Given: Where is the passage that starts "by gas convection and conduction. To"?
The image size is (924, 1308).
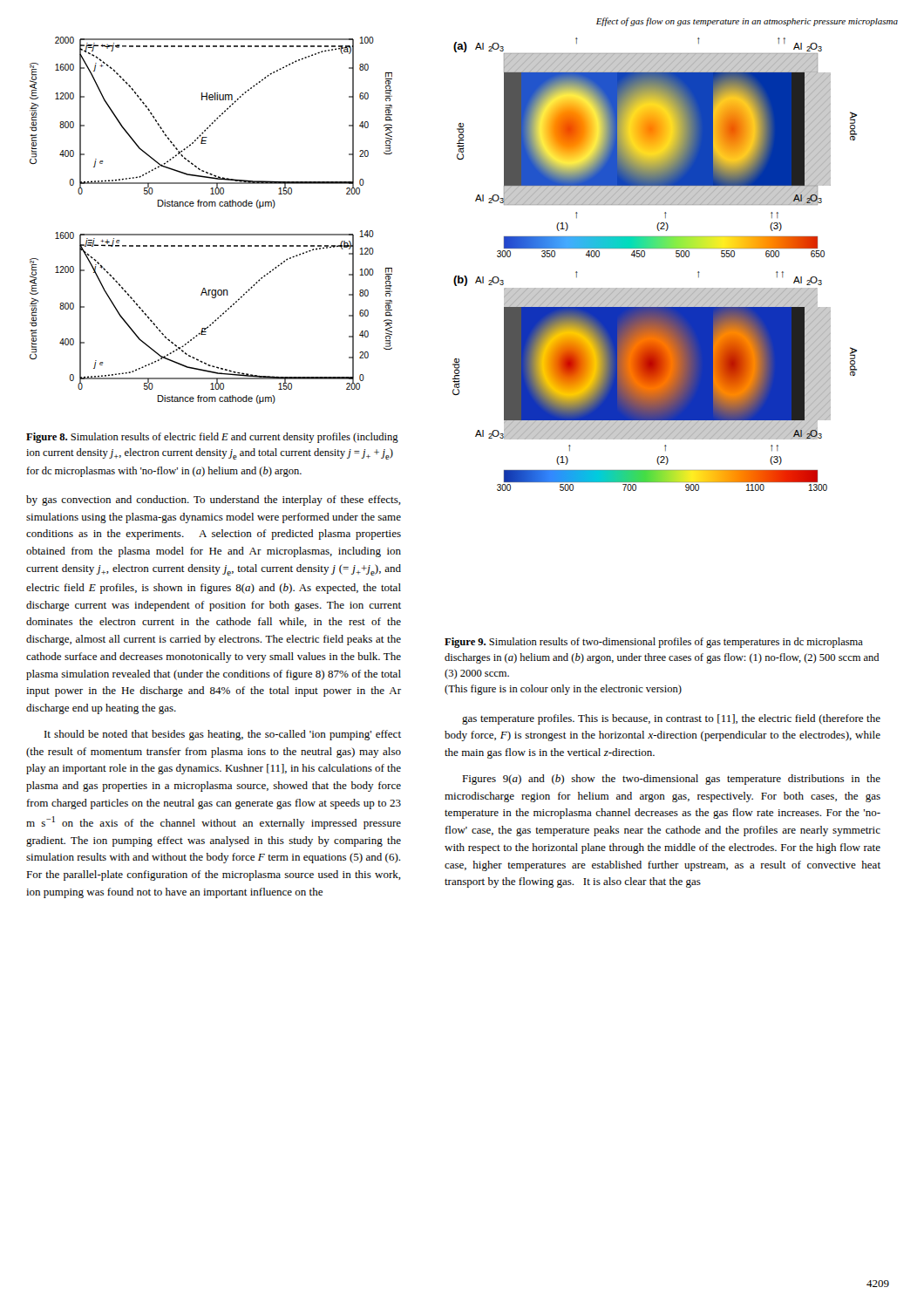Looking at the screenshot, I should pyautogui.click(x=214, y=696).
